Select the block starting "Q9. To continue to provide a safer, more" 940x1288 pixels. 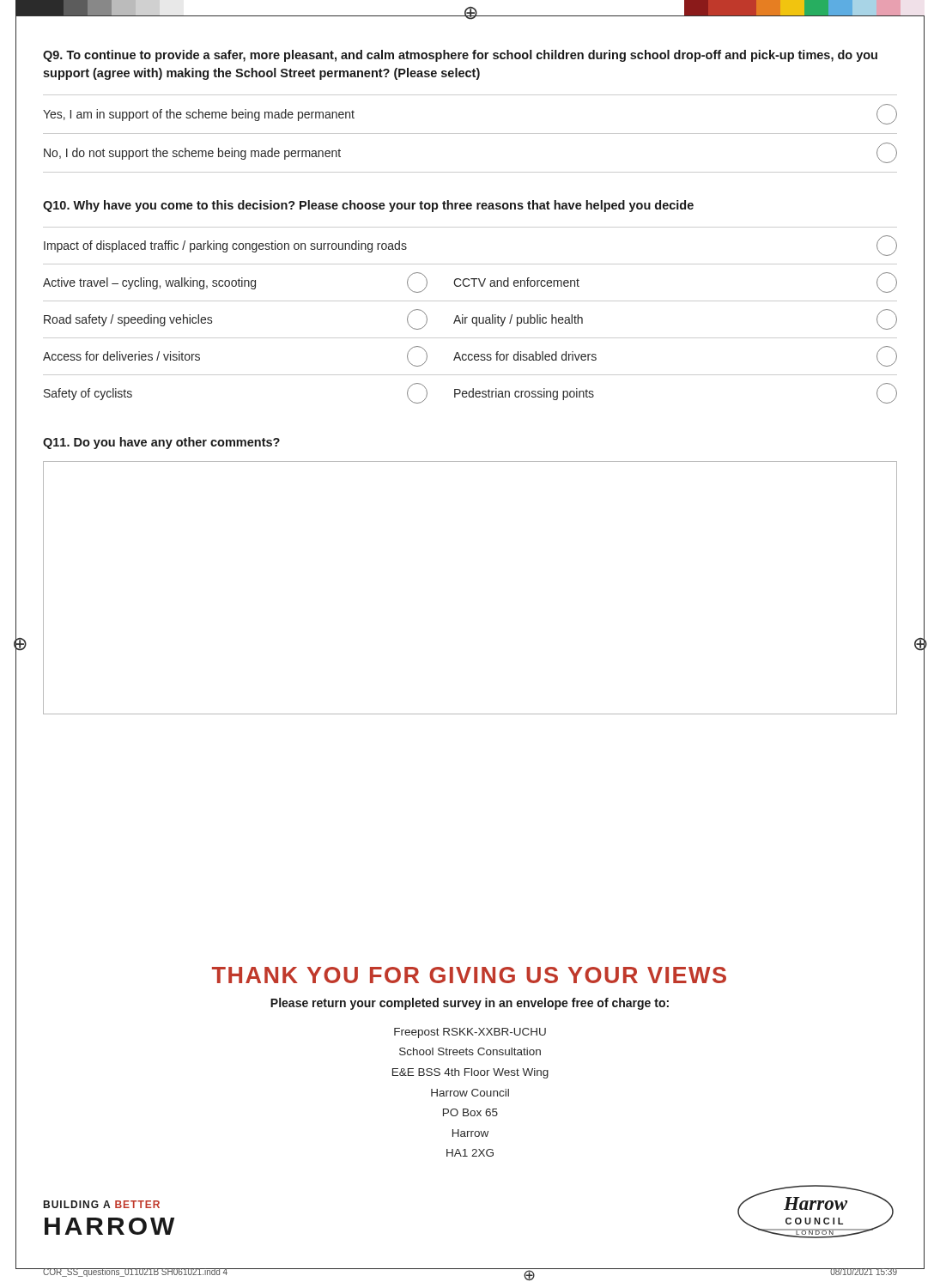460,56
